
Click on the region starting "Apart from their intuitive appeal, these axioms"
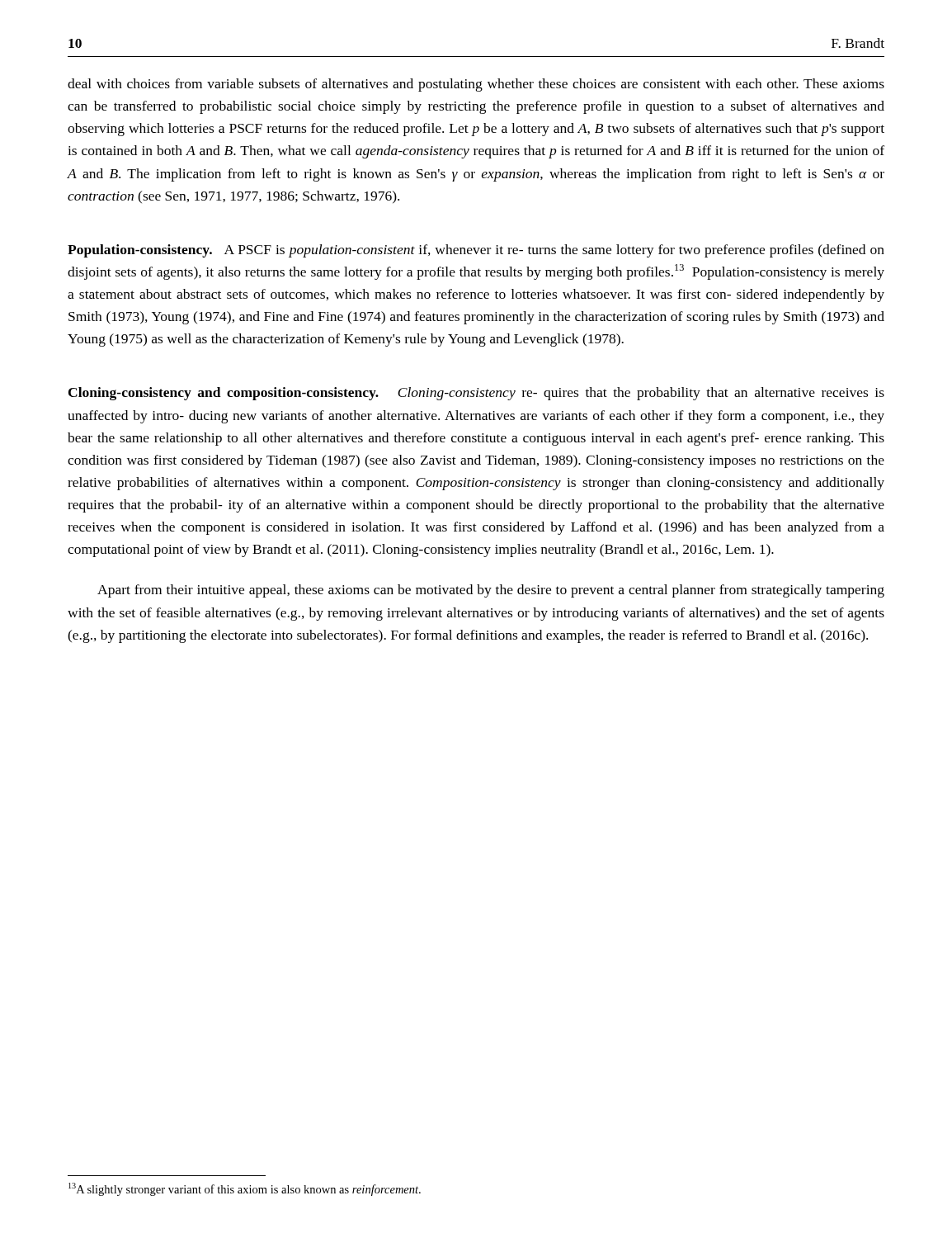coord(476,612)
